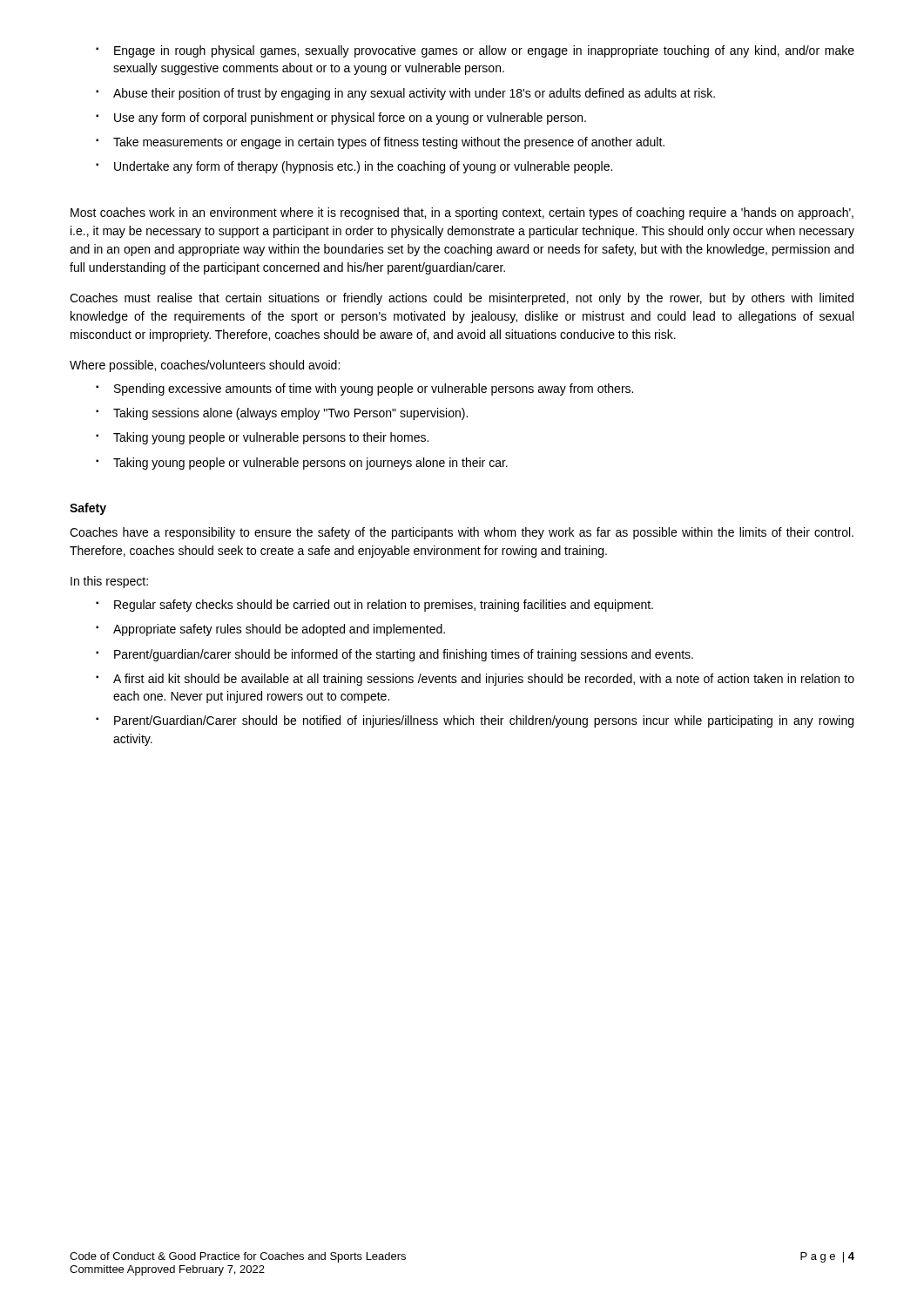Click on the text starting "Coaches have a responsibility to ensure the safety"
Viewport: 924px width, 1307px height.
pyautogui.click(x=462, y=541)
